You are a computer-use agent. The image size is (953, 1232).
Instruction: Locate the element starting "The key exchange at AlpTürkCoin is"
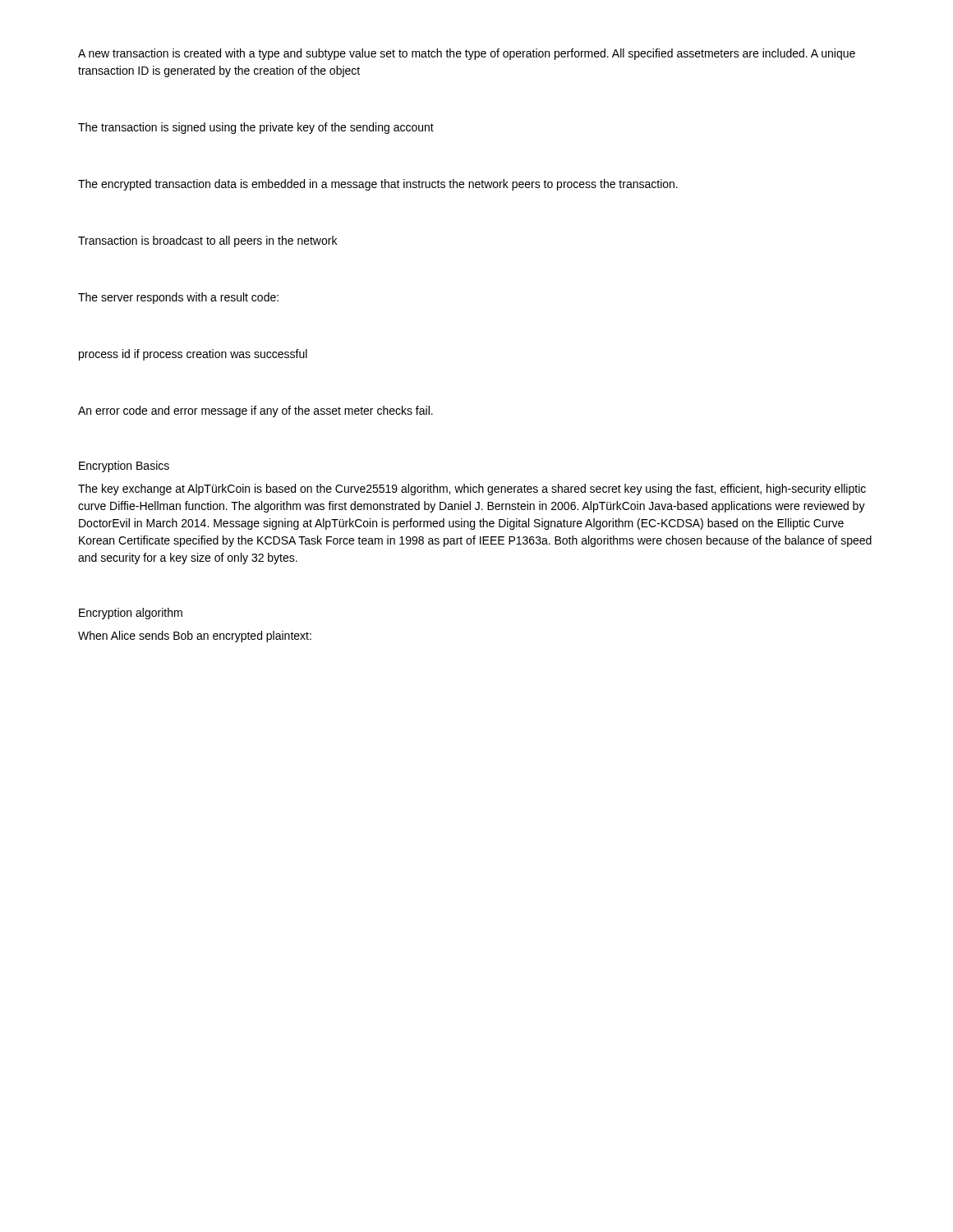pos(475,523)
